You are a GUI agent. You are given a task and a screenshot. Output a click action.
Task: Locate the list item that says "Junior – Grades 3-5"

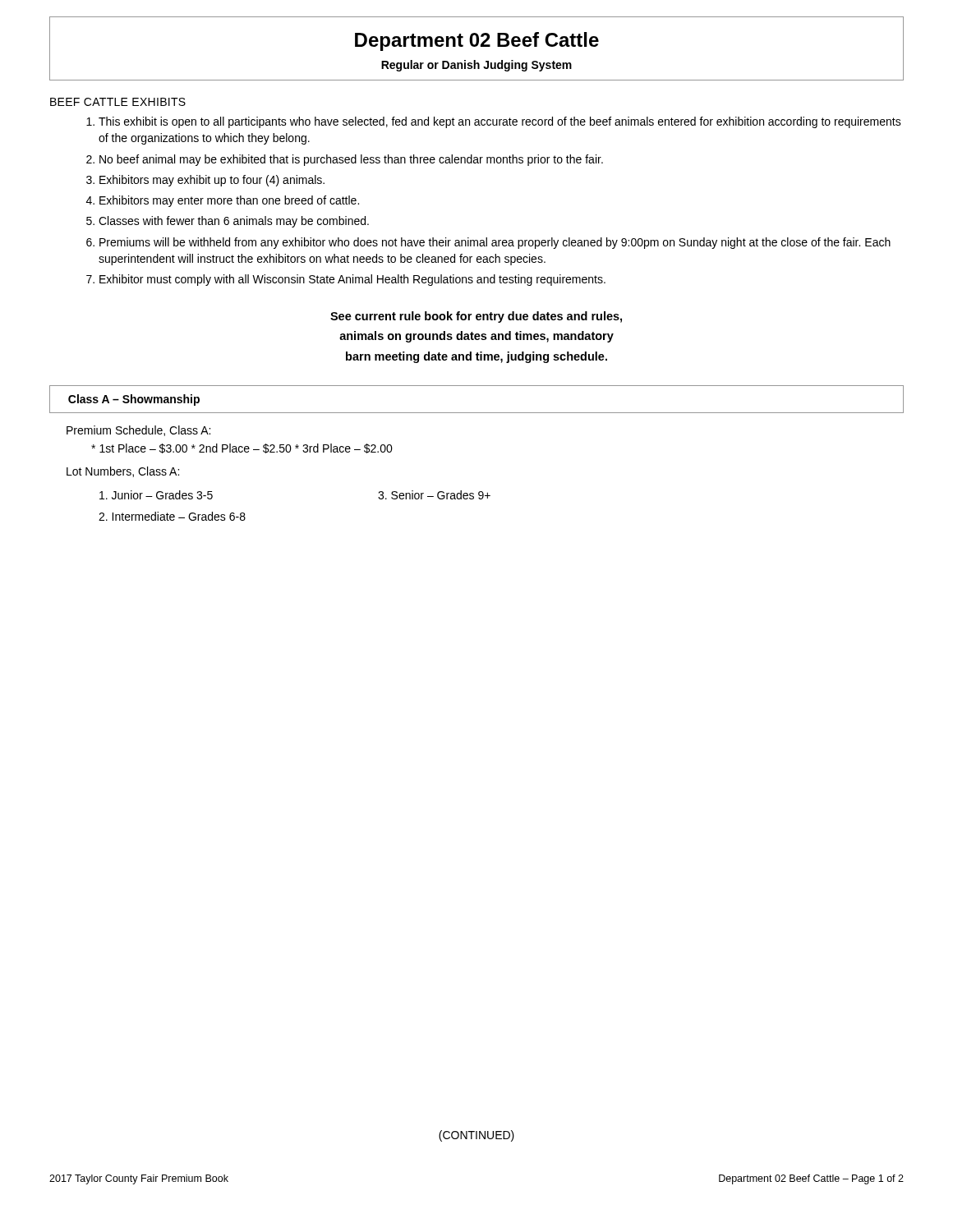click(x=156, y=495)
